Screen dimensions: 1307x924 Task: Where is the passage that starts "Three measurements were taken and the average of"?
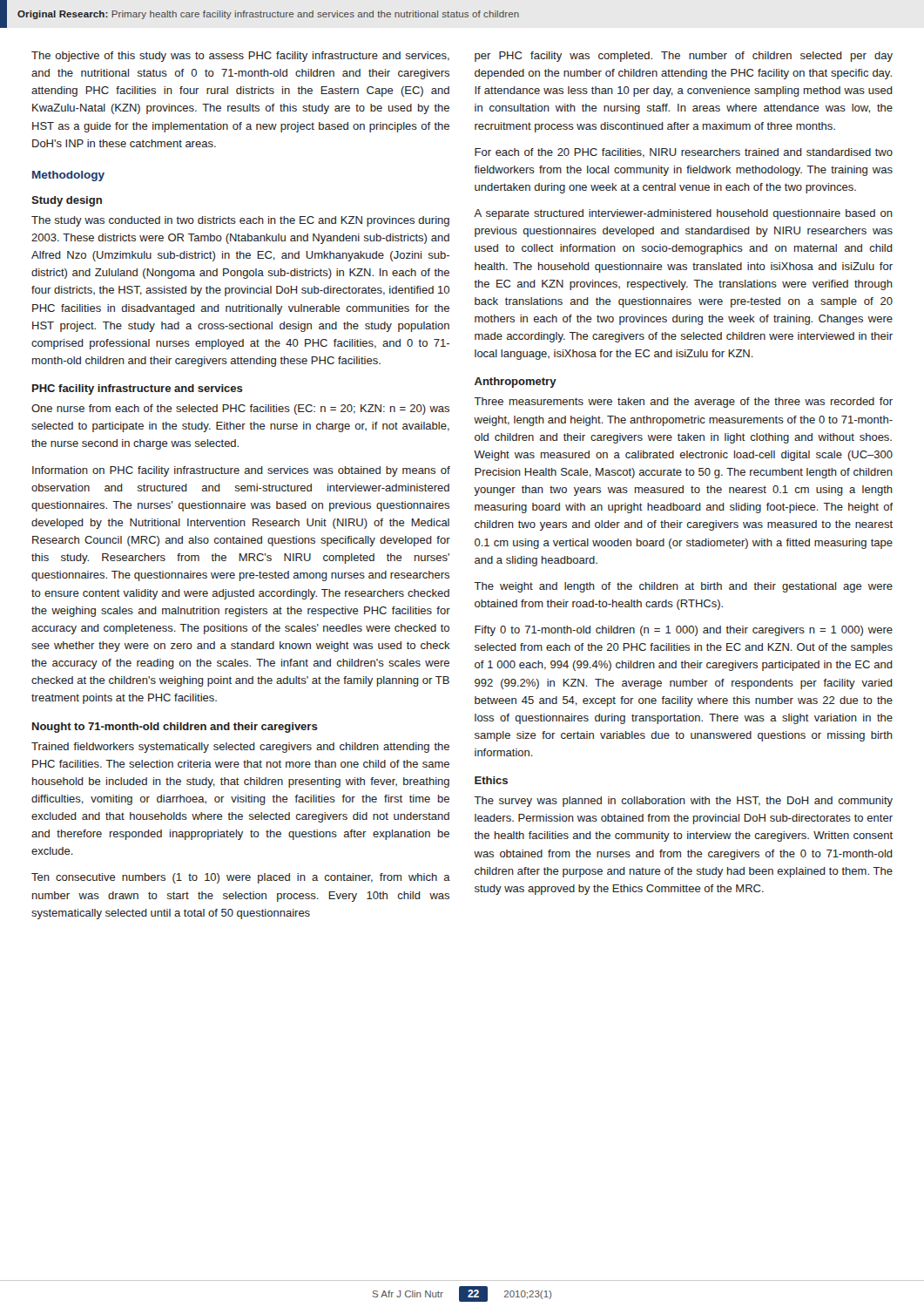pyautogui.click(x=683, y=481)
